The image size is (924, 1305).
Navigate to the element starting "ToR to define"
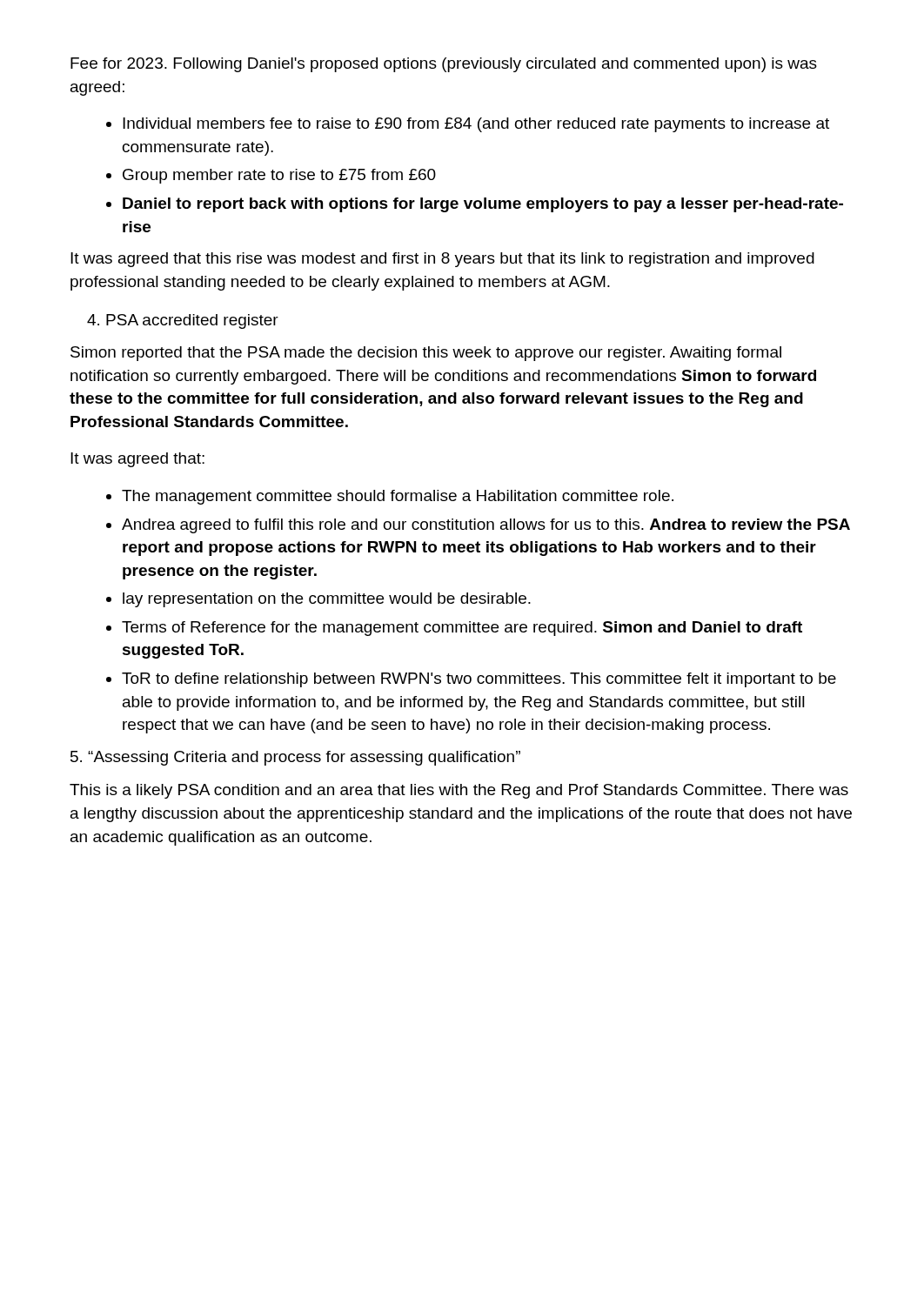click(479, 701)
